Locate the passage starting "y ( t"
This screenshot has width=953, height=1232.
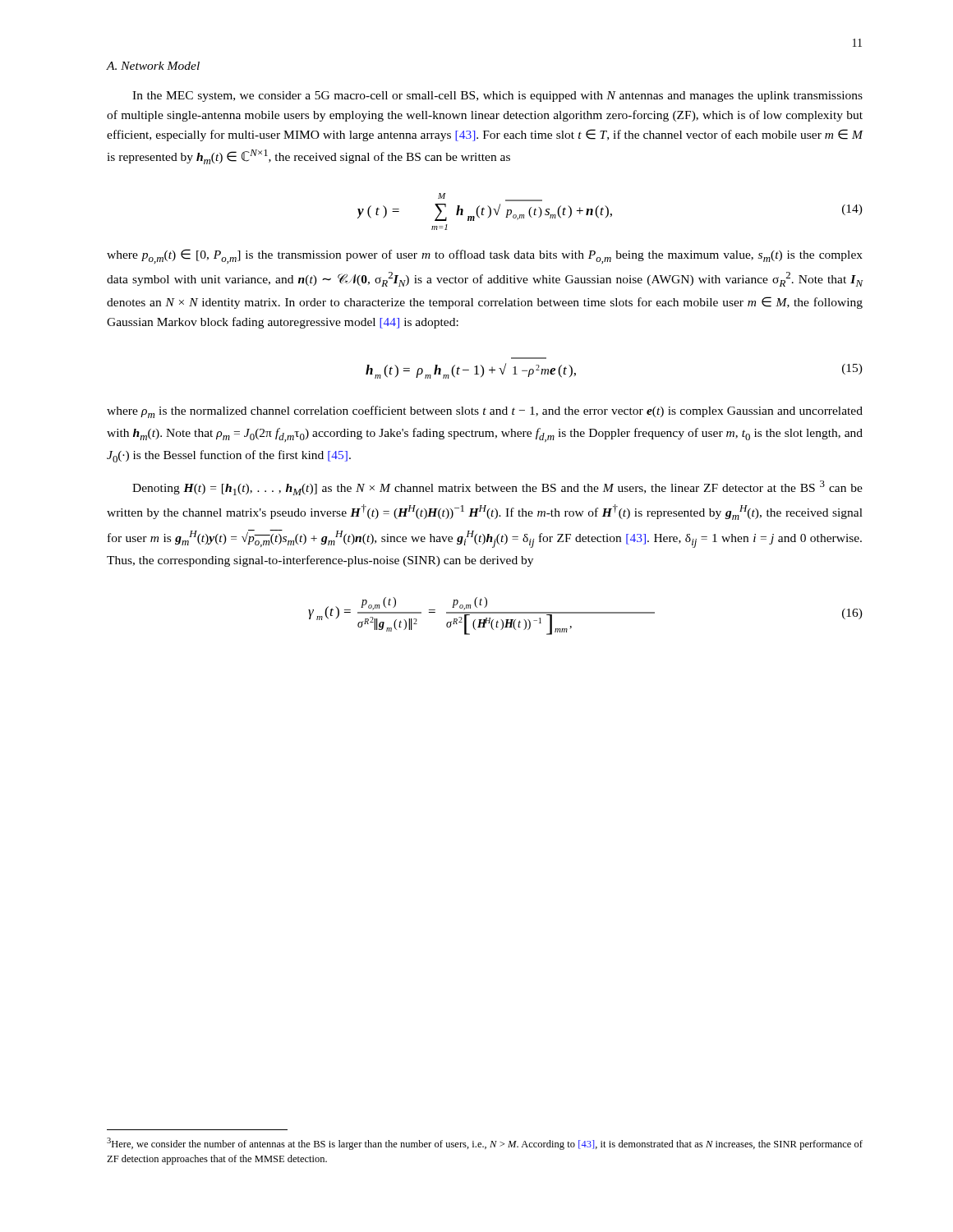click(610, 209)
